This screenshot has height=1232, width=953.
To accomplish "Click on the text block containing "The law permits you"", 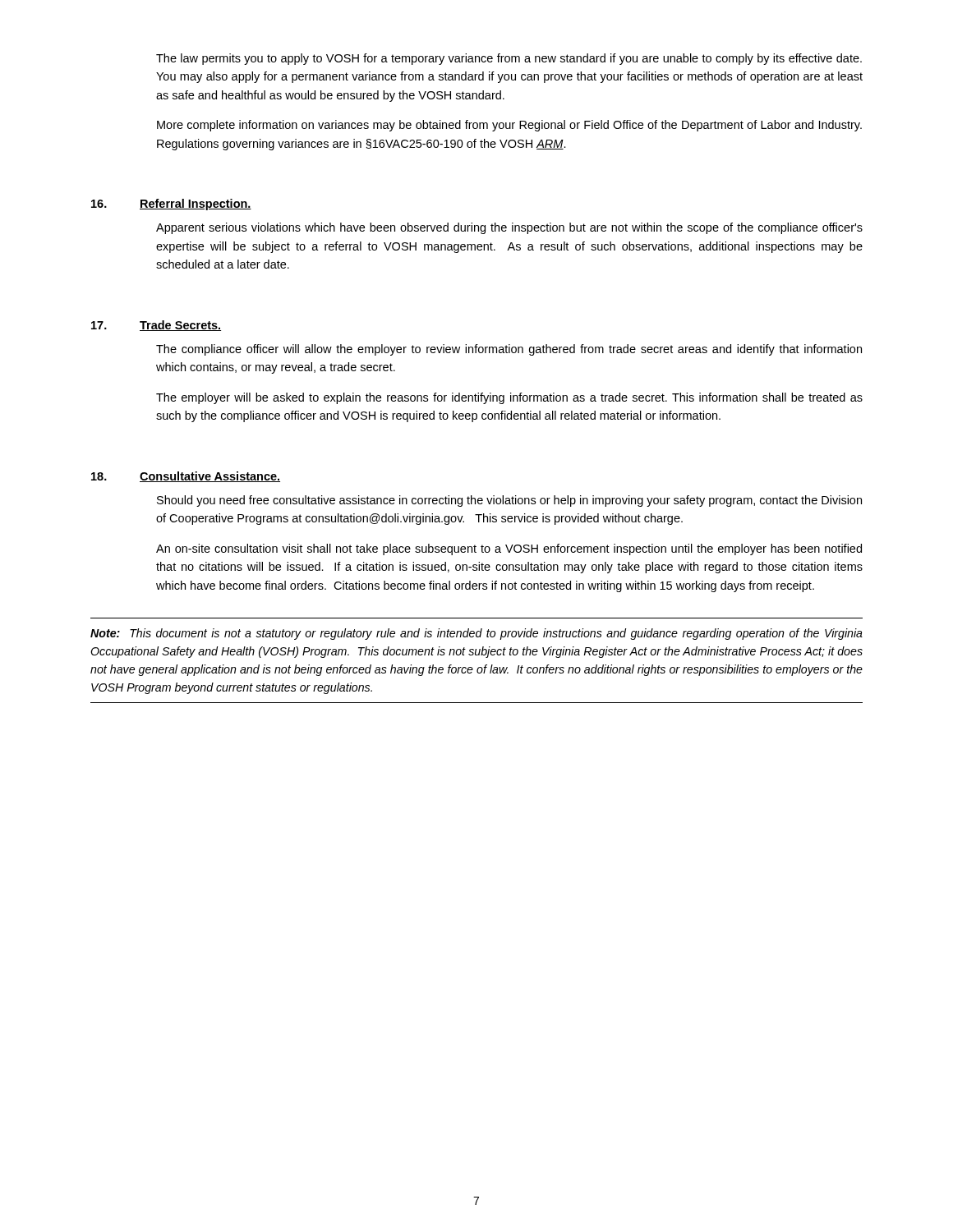I will [509, 77].
